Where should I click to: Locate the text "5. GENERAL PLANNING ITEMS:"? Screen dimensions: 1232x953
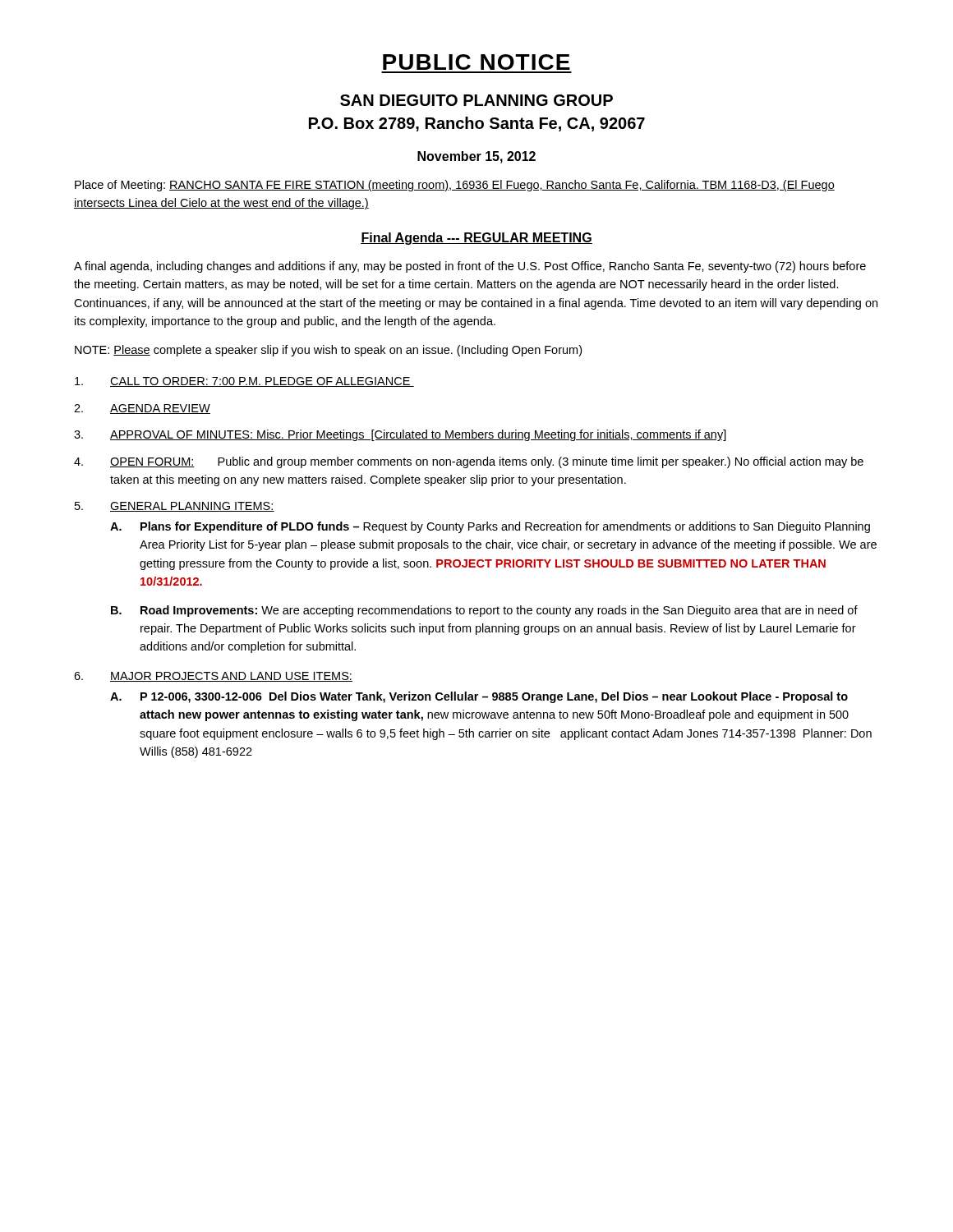coord(174,506)
